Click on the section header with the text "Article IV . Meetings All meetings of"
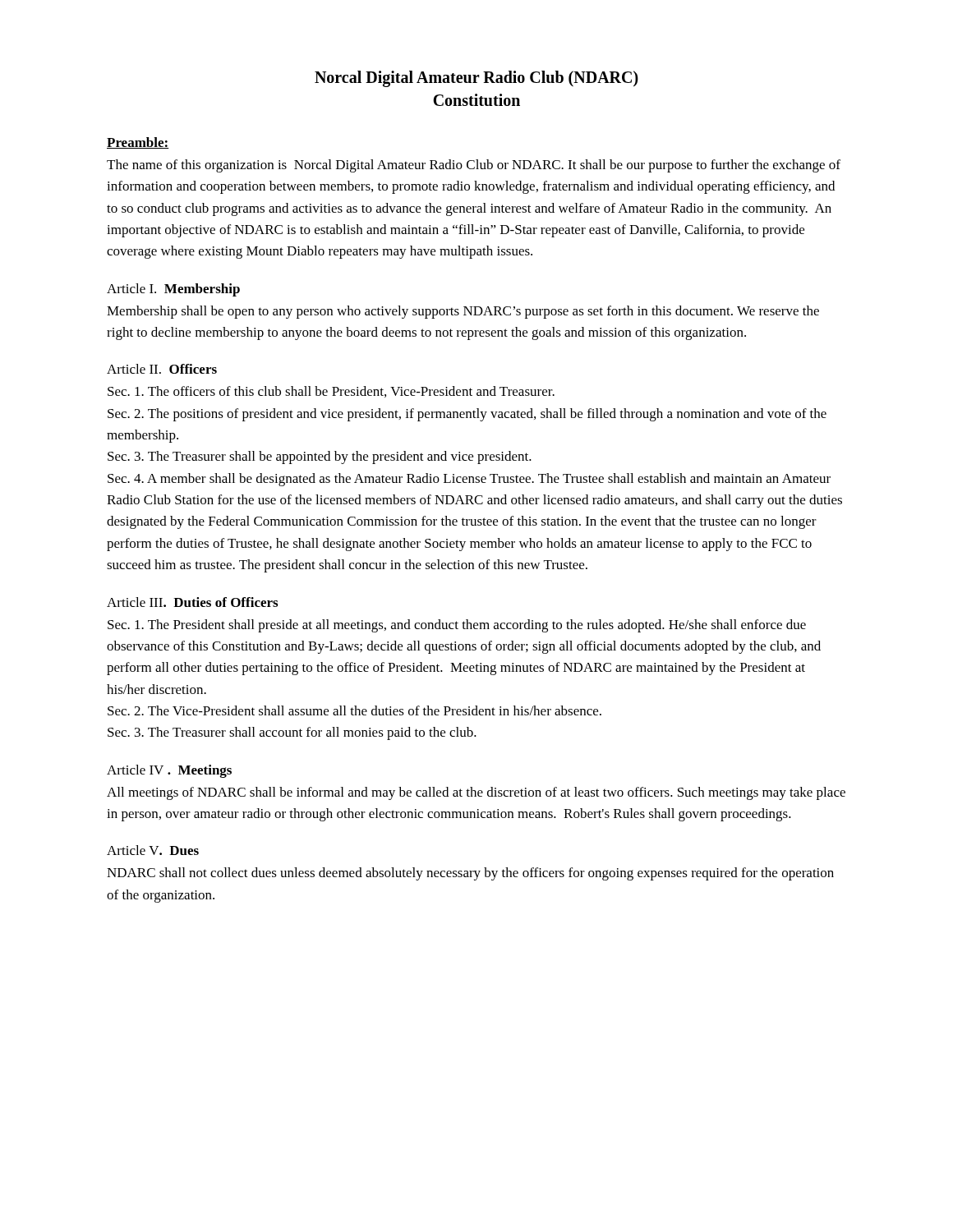Viewport: 953px width, 1232px height. 476,793
